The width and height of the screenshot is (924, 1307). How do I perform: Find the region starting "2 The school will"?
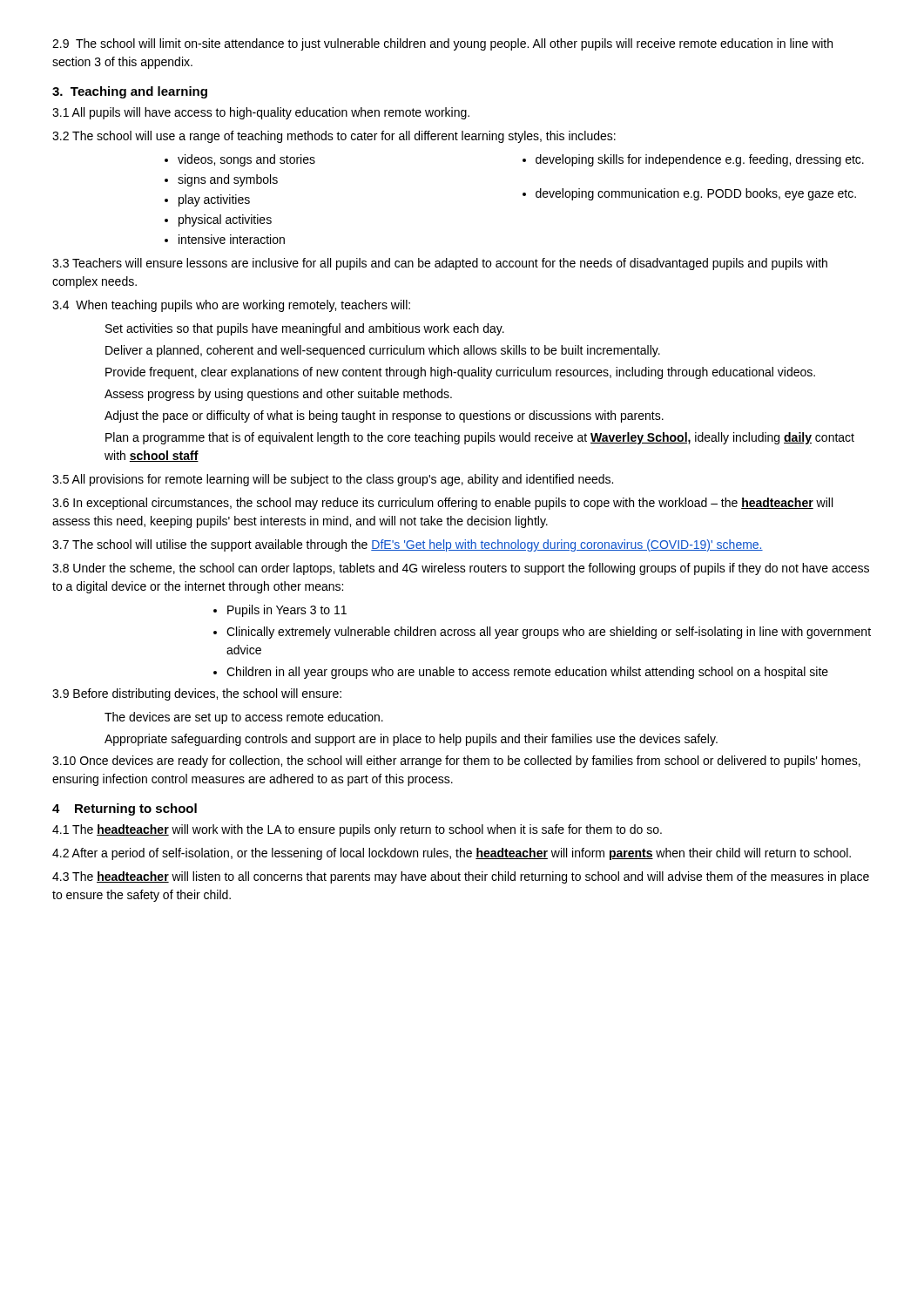click(x=334, y=136)
